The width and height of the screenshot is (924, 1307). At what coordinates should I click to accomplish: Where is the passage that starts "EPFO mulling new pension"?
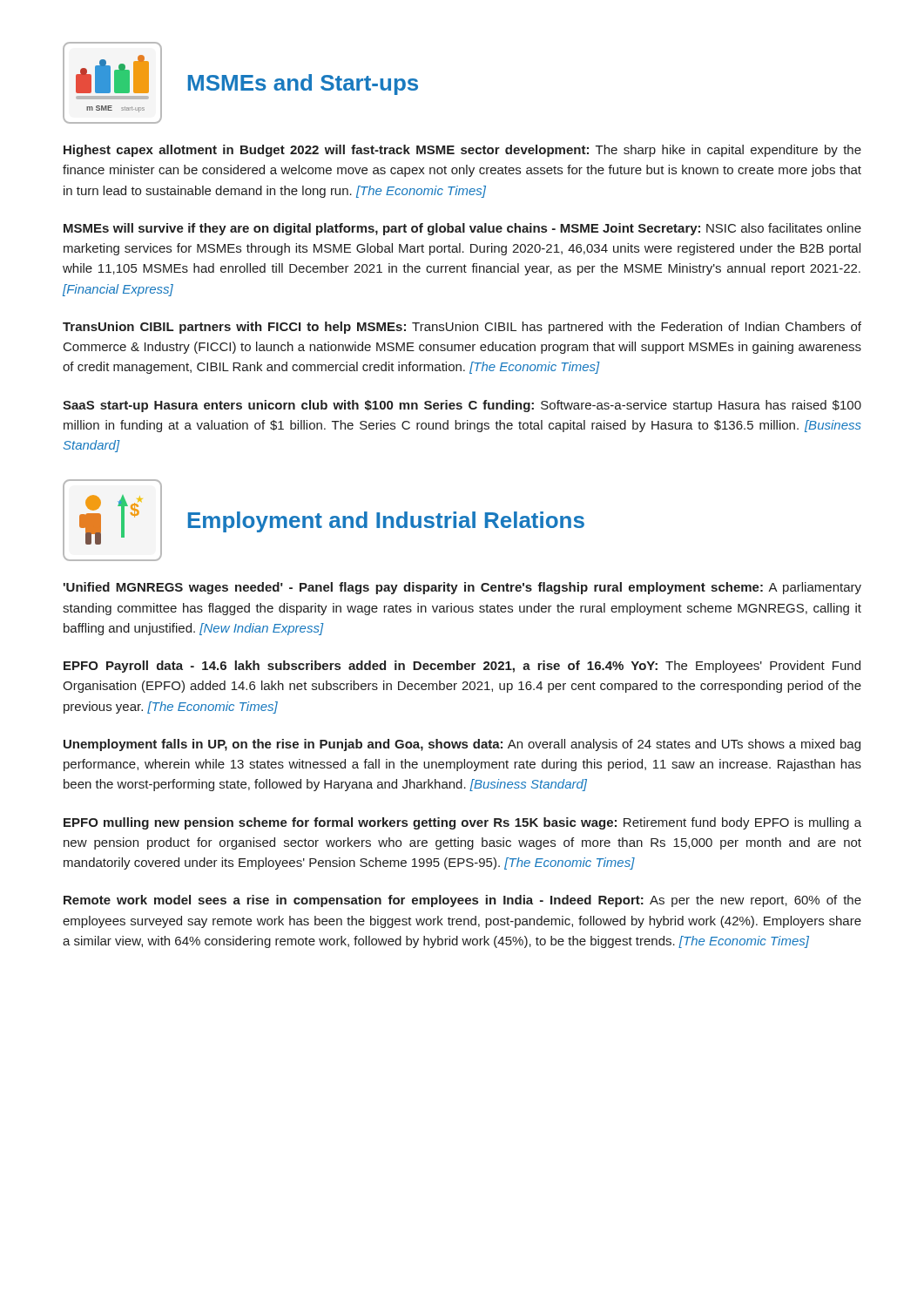click(462, 842)
